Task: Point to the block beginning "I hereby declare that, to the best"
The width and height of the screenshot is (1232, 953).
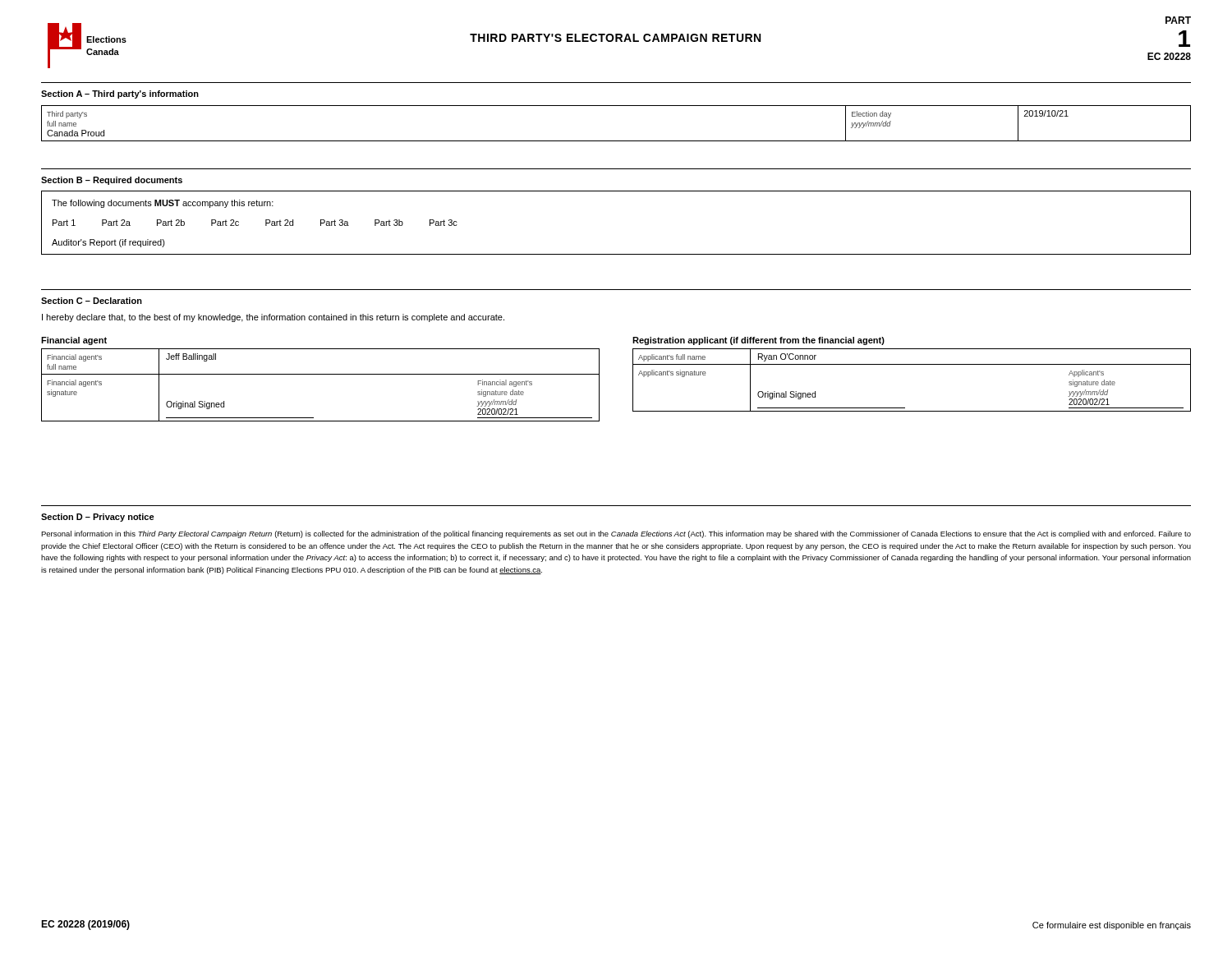Action: point(273,317)
